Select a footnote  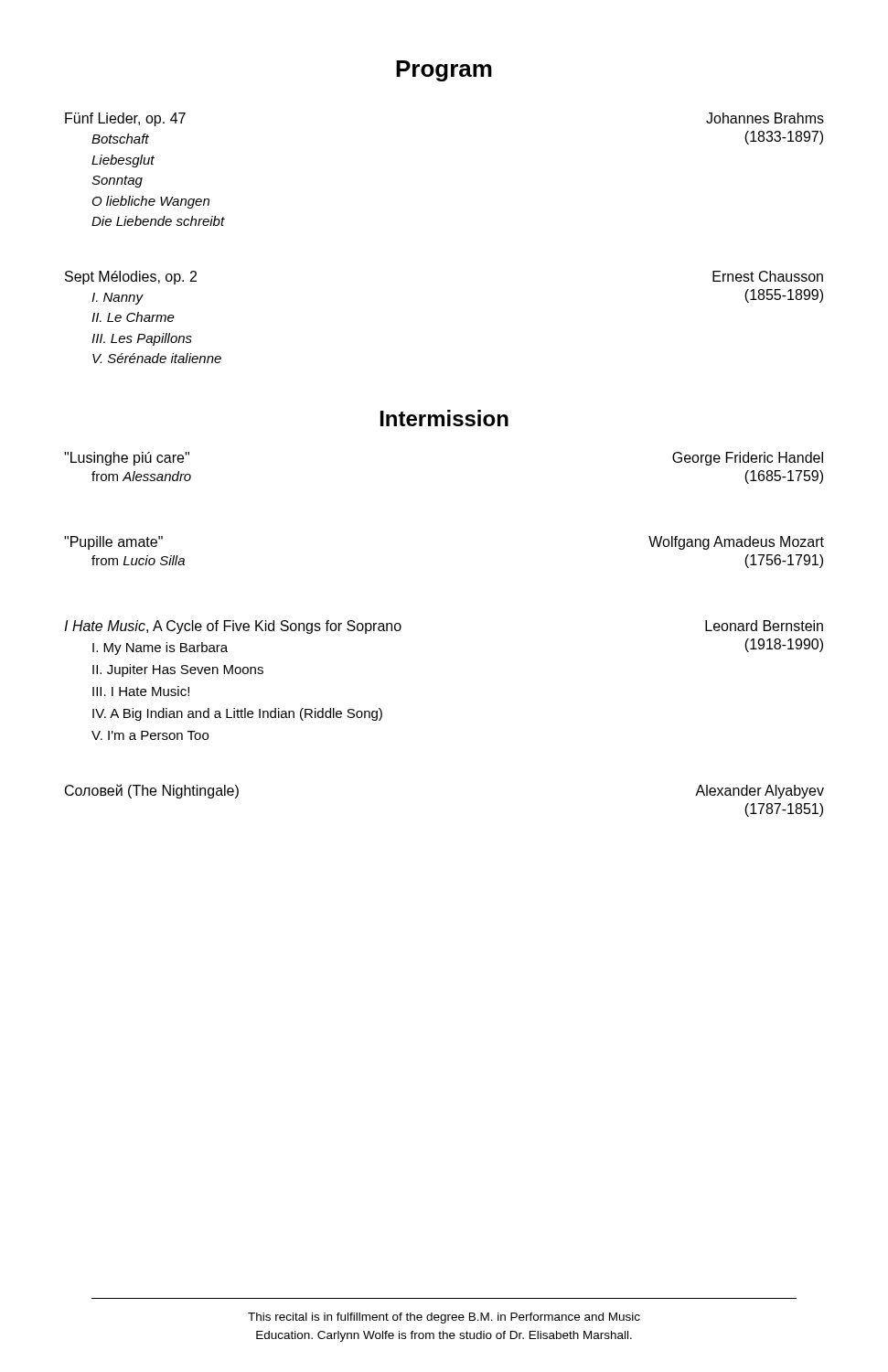click(444, 1325)
